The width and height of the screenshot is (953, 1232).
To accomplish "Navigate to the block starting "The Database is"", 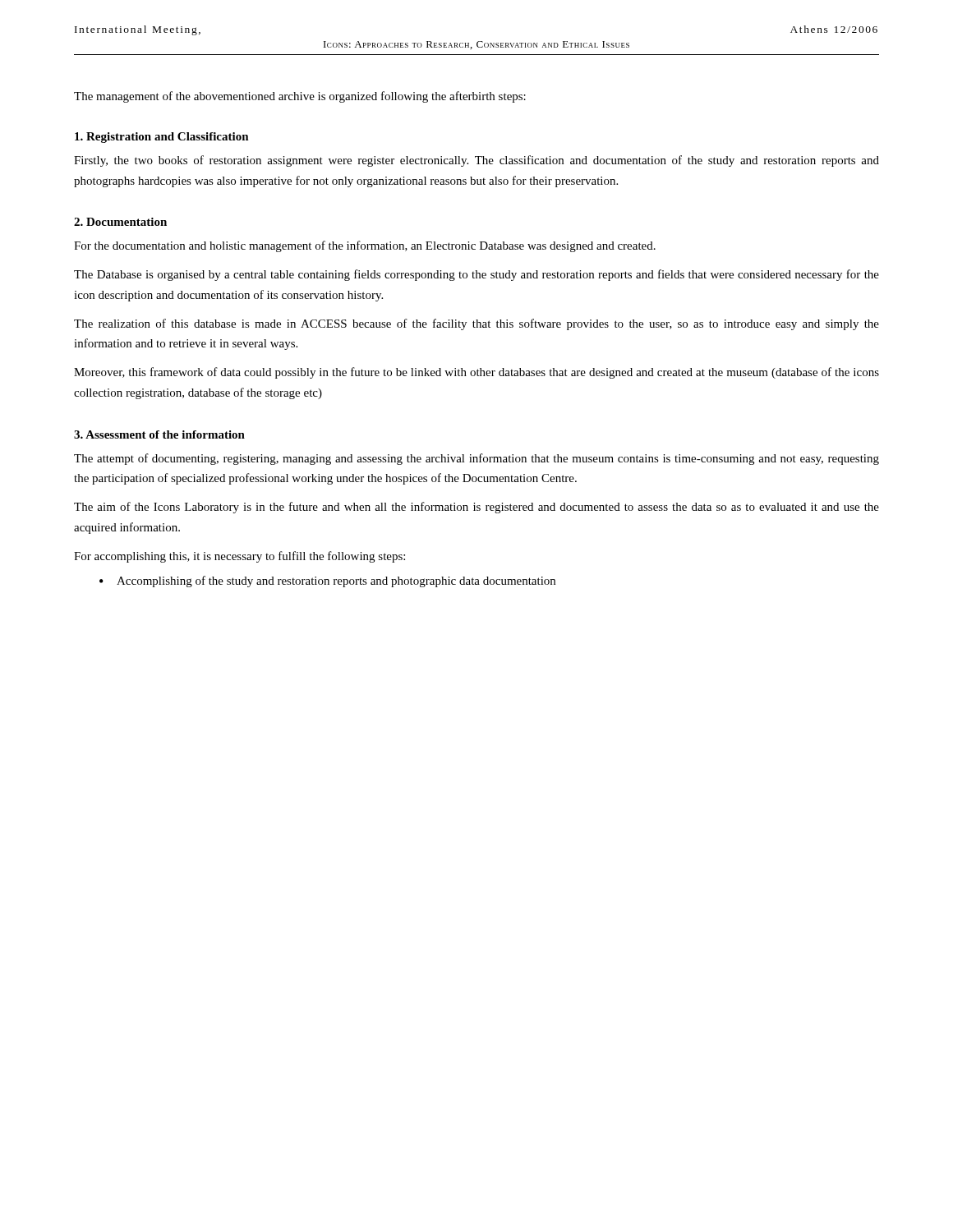I will click(476, 284).
